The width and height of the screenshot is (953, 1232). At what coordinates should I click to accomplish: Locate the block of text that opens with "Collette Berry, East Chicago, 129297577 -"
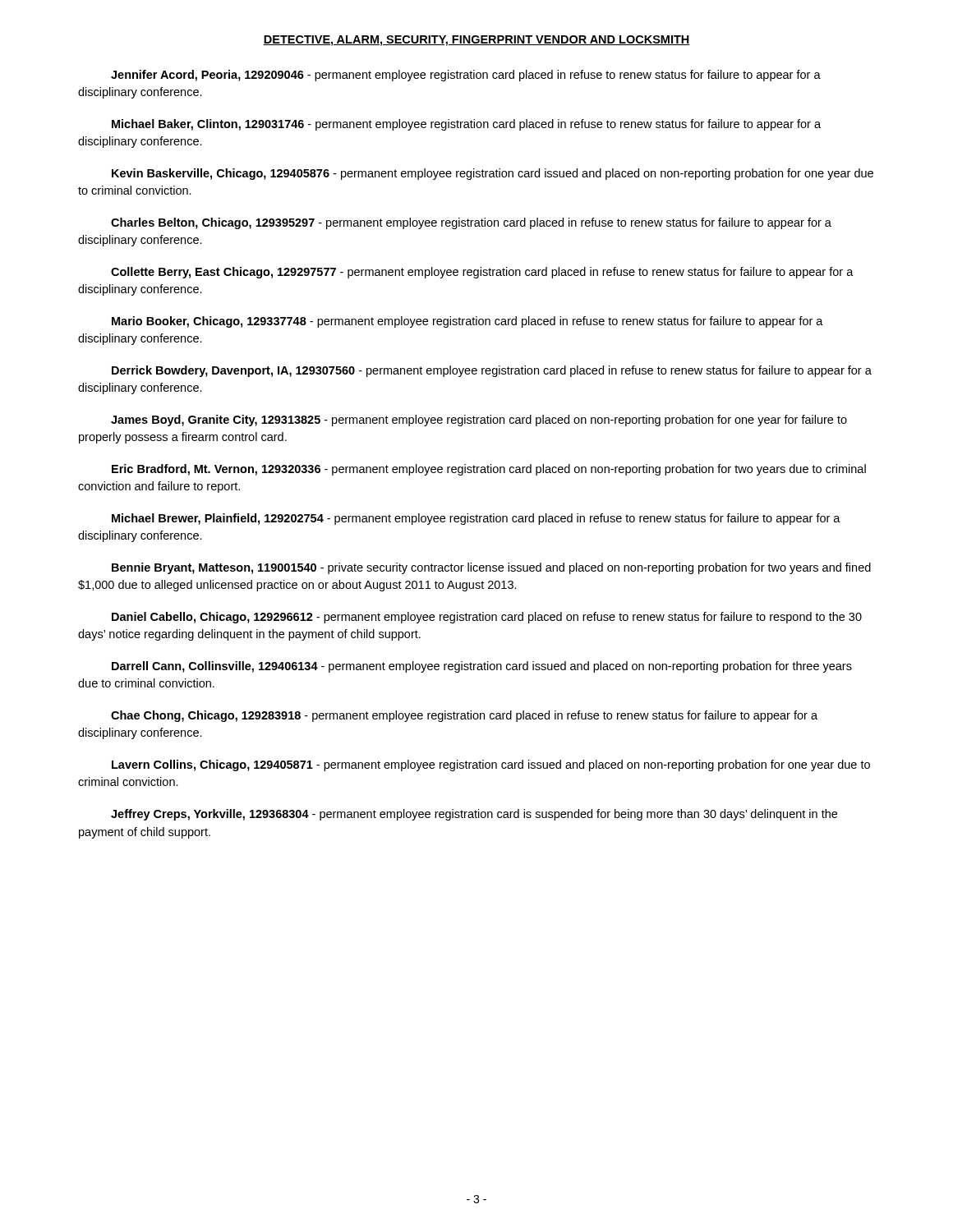pos(465,281)
